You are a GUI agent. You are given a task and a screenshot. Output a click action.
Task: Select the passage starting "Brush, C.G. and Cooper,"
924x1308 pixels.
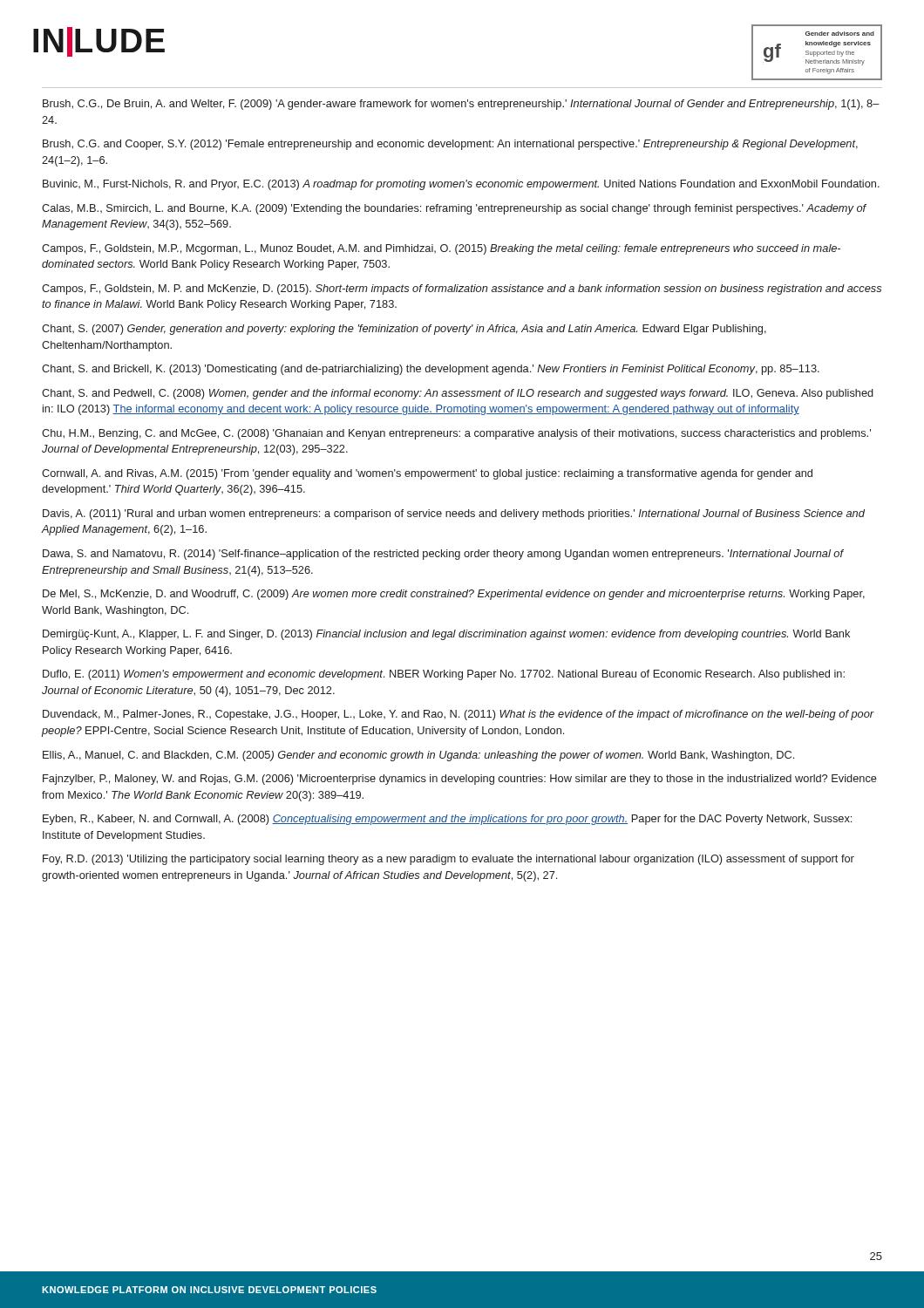click(450, 152)
